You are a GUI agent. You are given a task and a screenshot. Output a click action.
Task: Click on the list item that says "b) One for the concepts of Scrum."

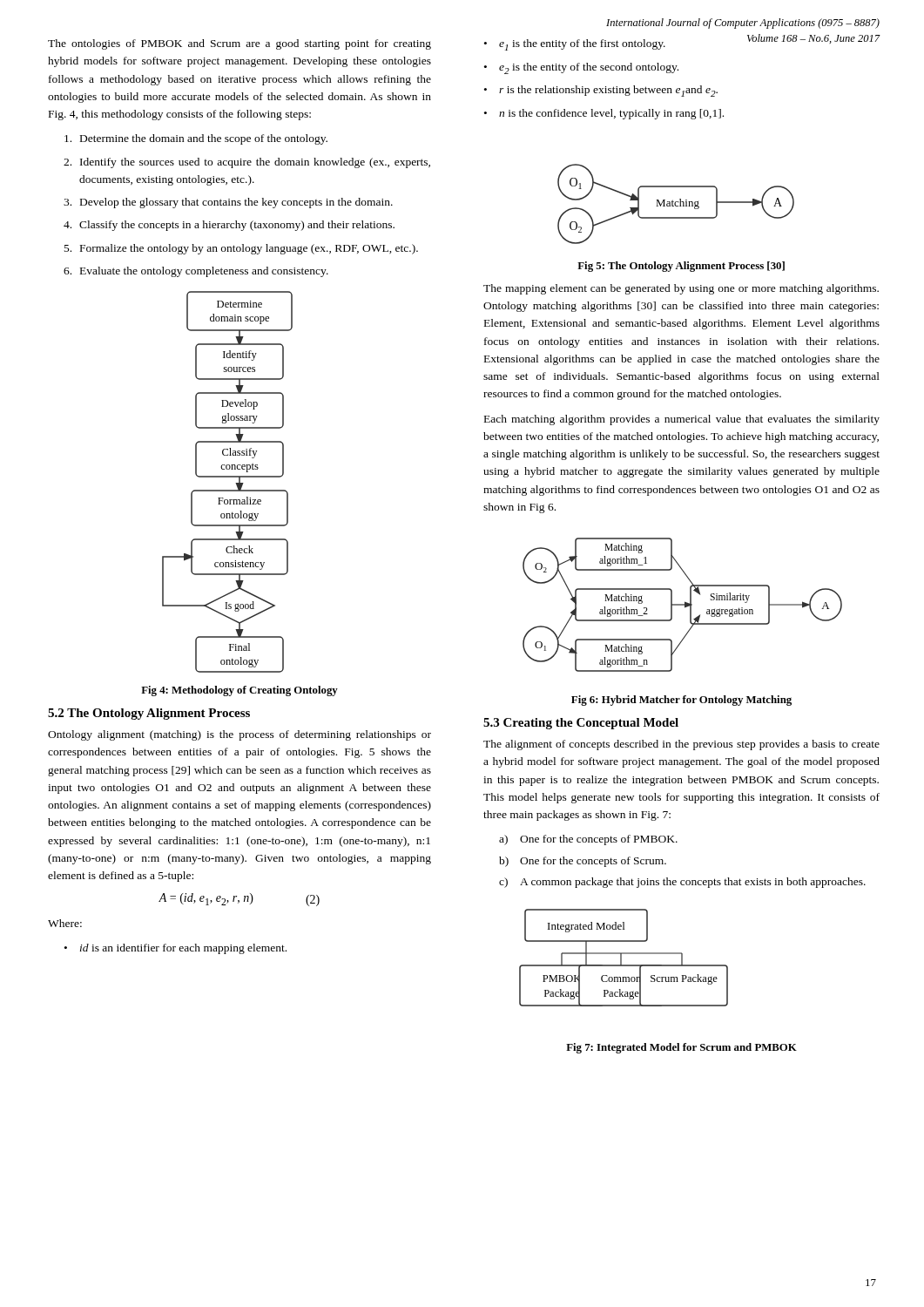coord(583,862)
